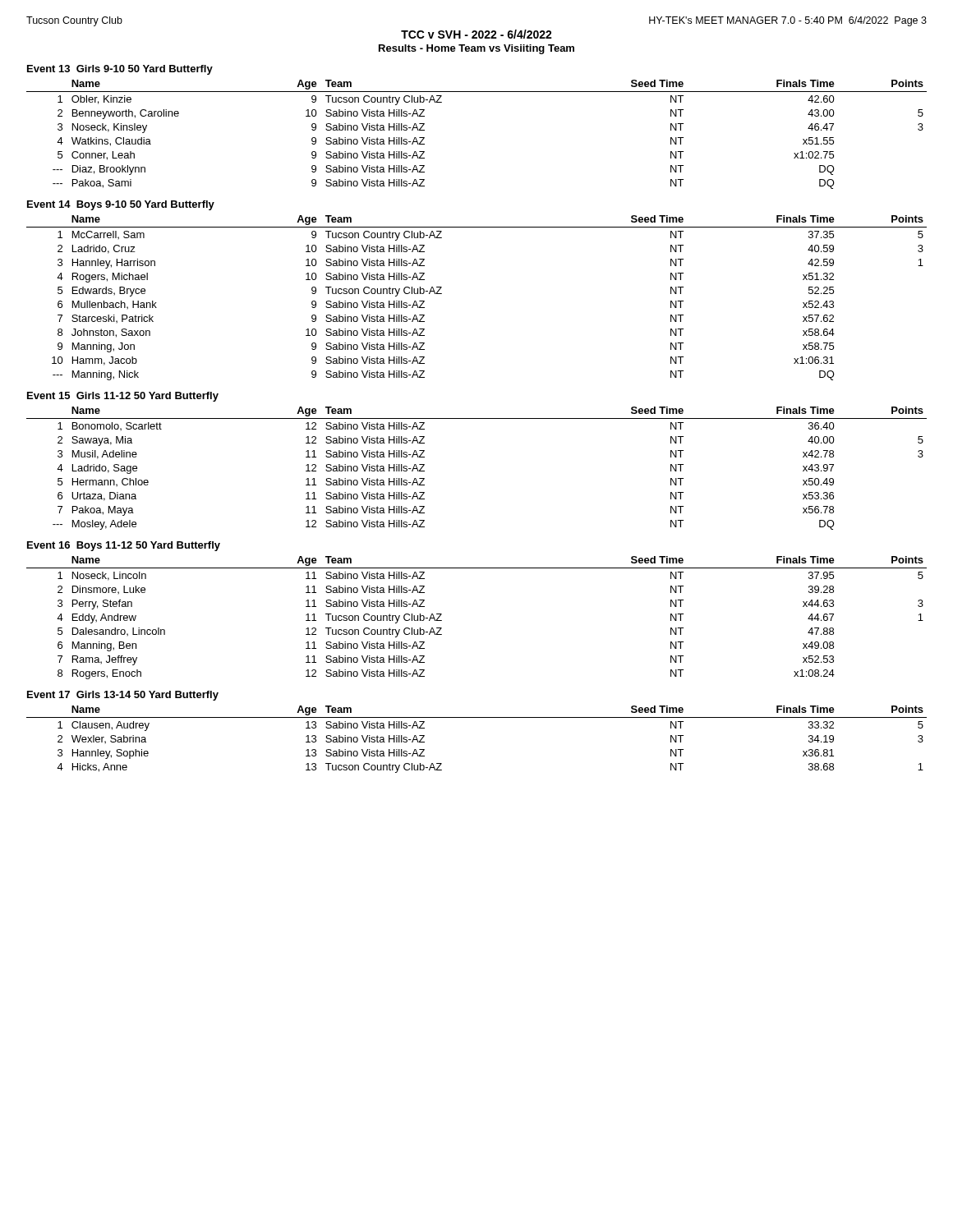The height and width of the screenshot is (1232, 953).
Task: Navigate to the passage starting "Event 13 Girls 9-10"
Action: pyautogui.click(x=119, y=69)
